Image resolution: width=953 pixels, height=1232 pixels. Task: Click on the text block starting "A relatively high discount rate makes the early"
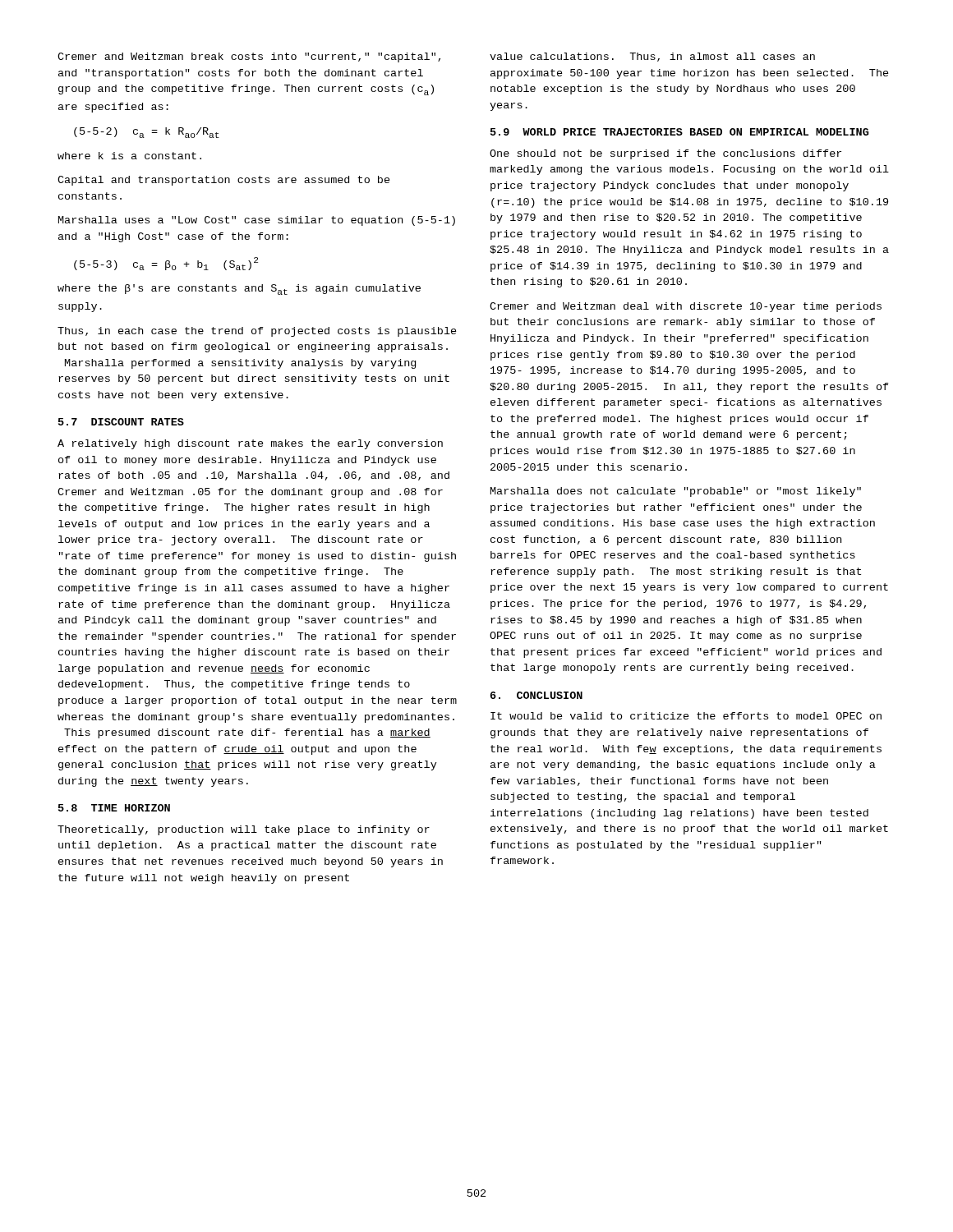(257, 613)
